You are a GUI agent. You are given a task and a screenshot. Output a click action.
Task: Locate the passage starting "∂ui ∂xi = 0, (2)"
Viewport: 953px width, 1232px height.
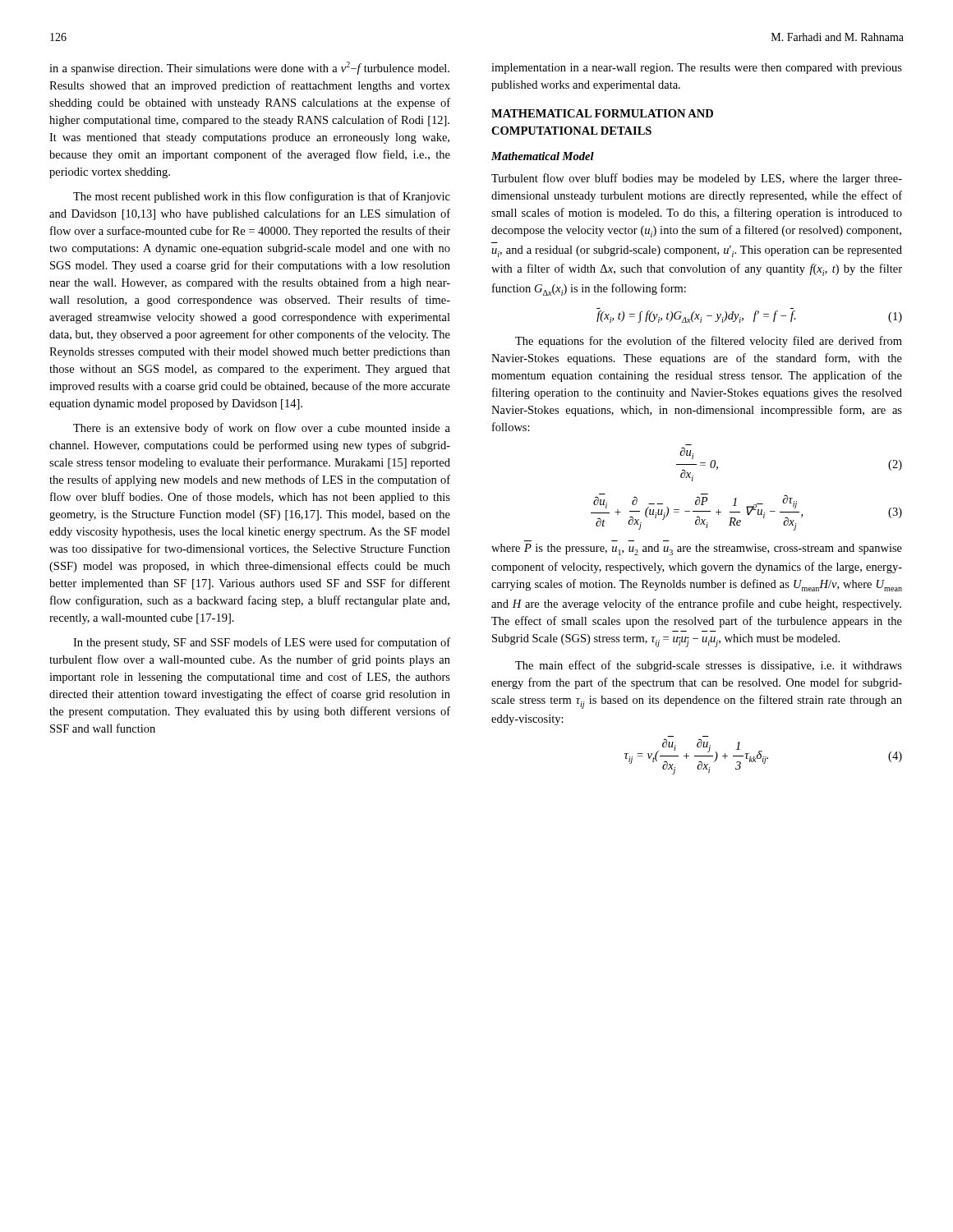(697, 464)
